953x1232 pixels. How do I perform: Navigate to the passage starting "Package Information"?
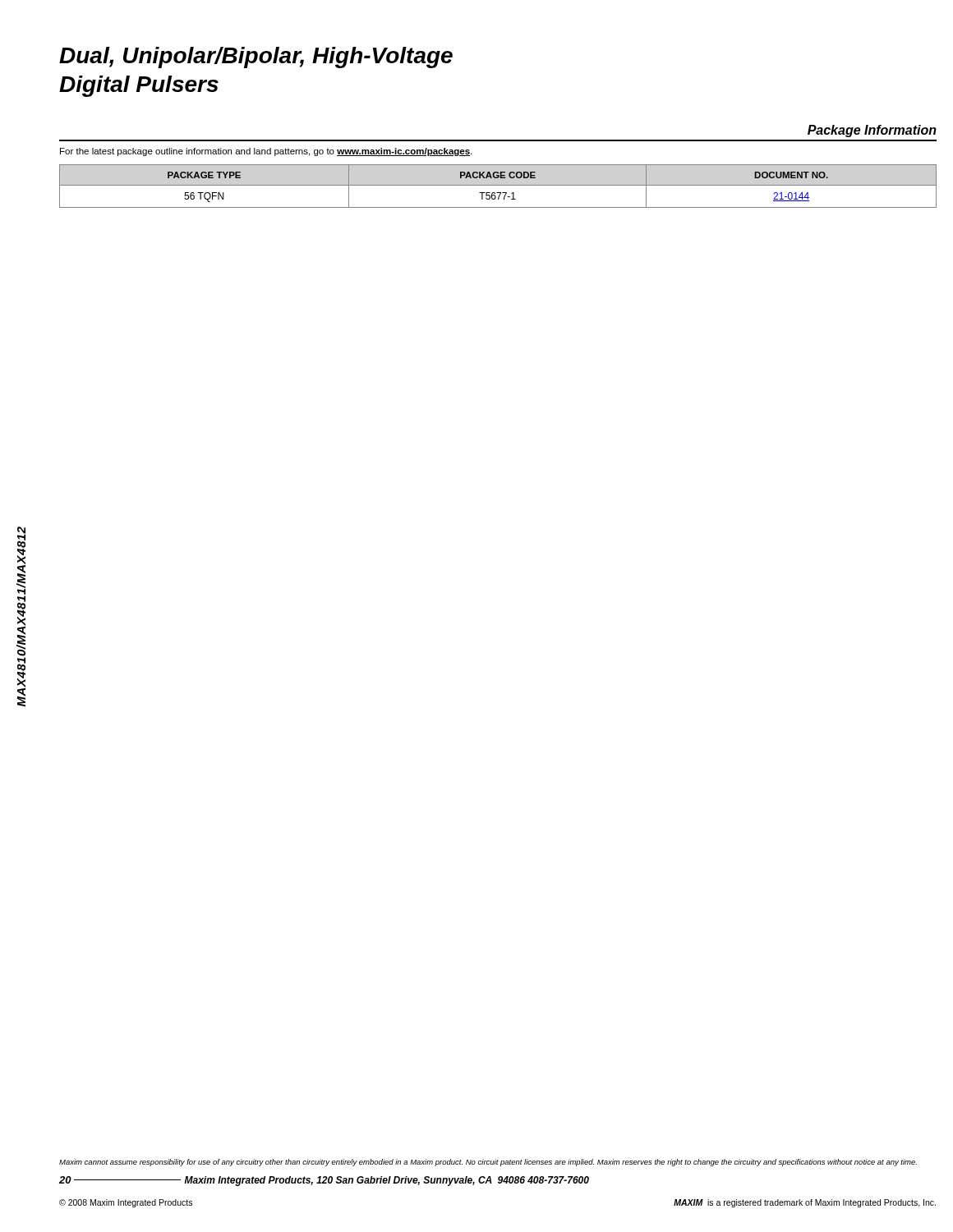[x=872, y=130]
